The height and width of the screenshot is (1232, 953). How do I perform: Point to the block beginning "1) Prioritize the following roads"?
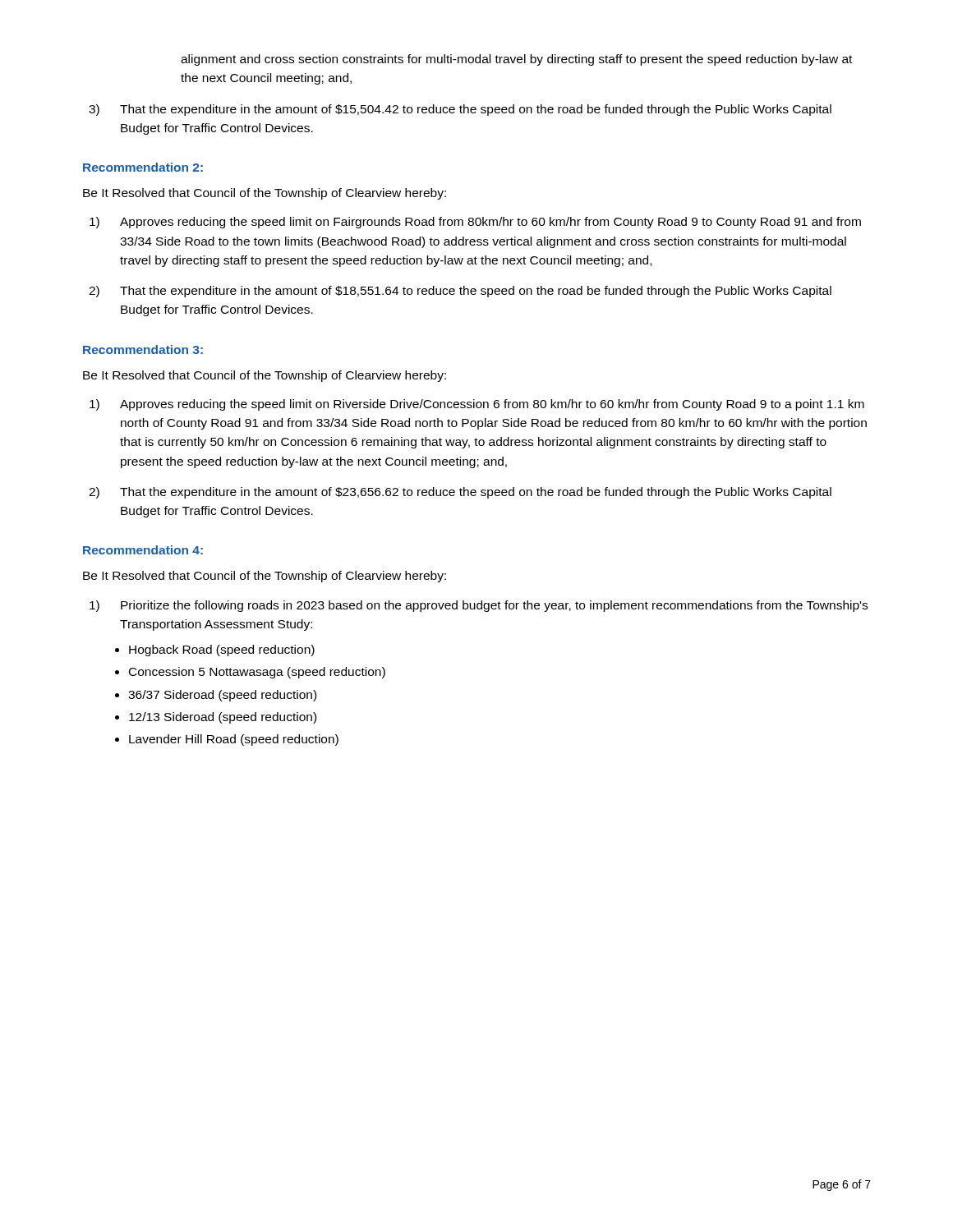click(479, 606)
